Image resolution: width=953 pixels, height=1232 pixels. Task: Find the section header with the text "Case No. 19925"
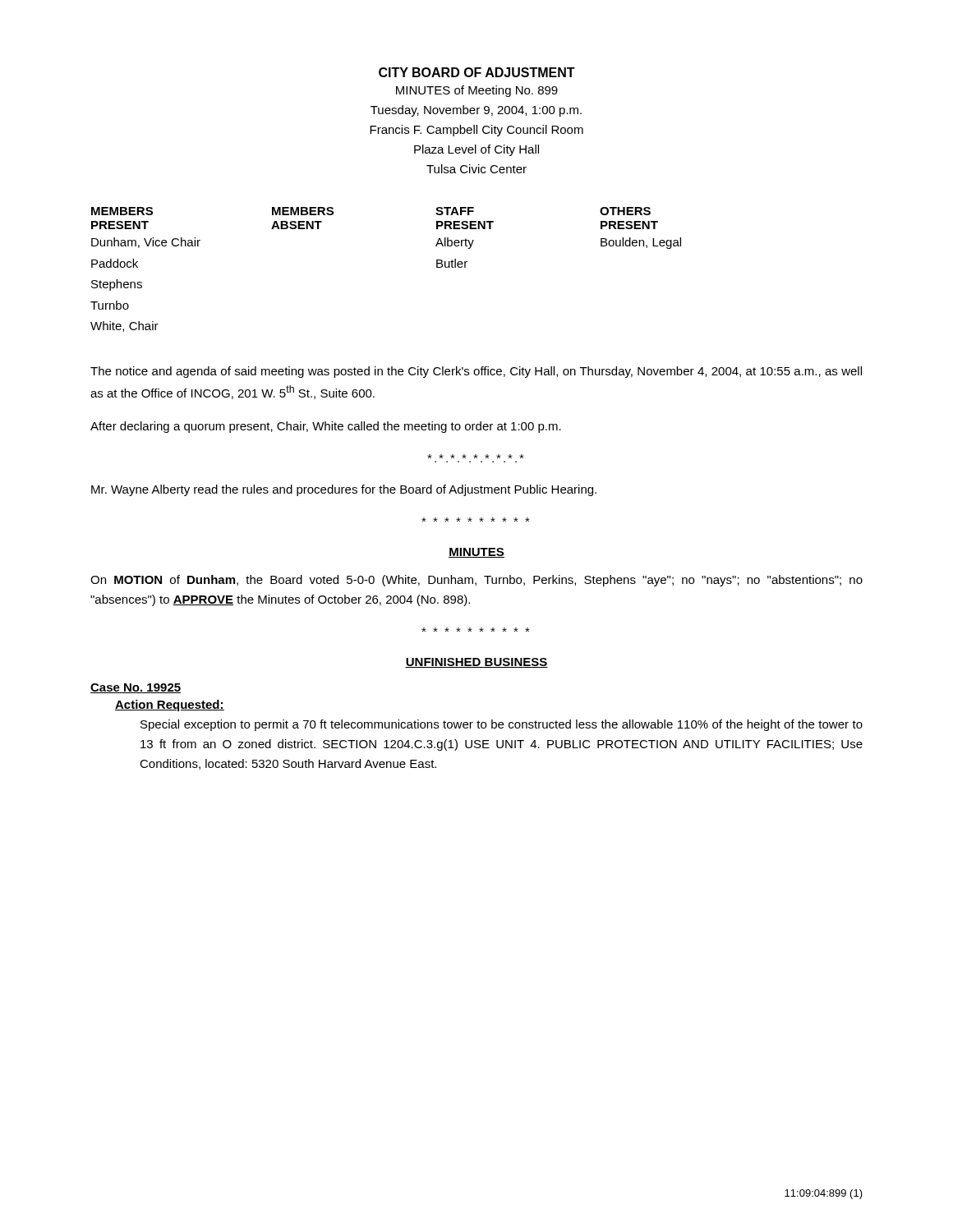pos(136,687)
